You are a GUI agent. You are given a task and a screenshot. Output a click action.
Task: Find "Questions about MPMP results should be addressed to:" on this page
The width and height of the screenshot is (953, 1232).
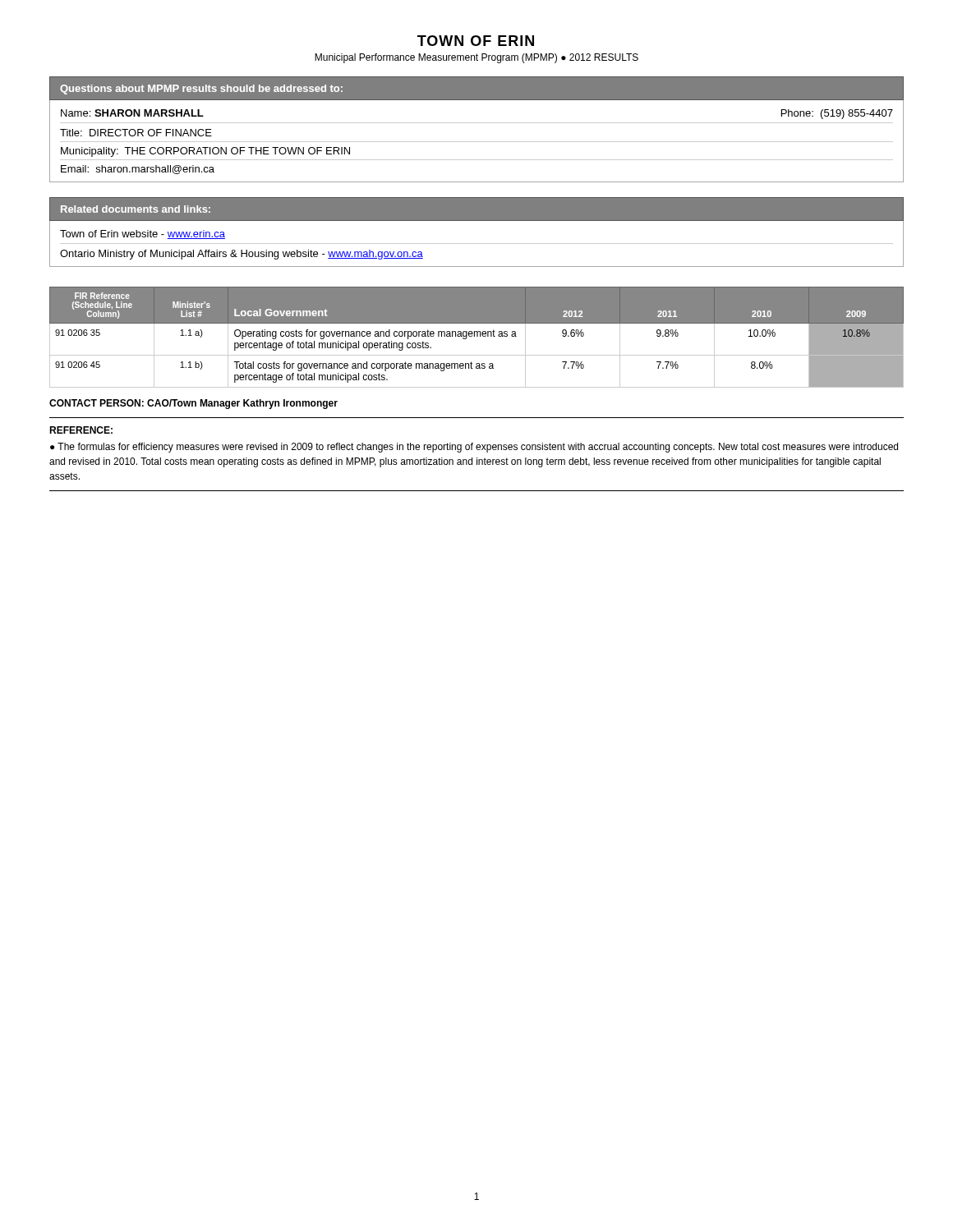pyautogui.click(x=202, y=88)
